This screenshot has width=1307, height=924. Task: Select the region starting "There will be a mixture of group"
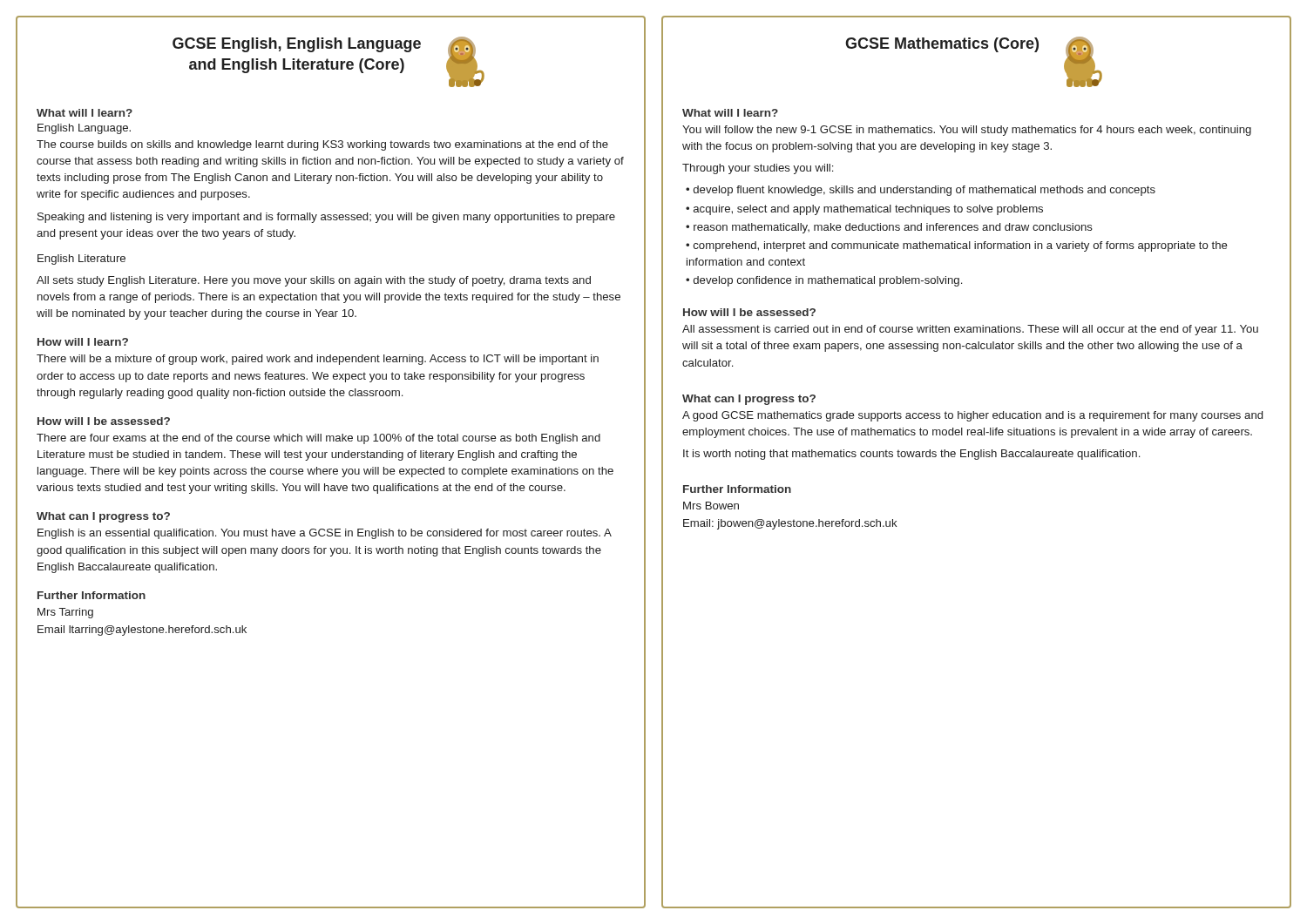click(x=318, y=375)
